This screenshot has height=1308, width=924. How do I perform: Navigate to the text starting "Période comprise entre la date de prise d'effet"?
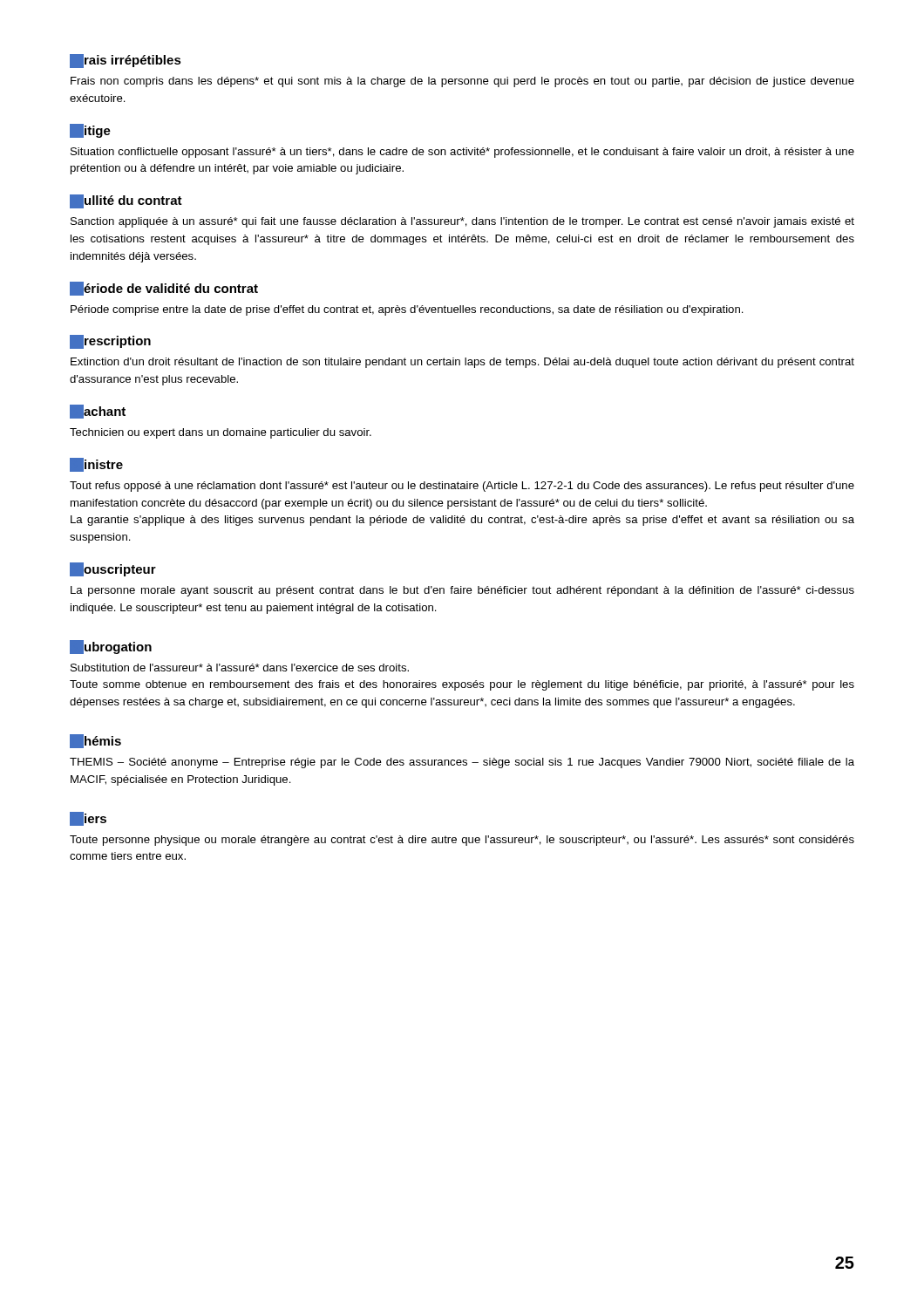407,309
